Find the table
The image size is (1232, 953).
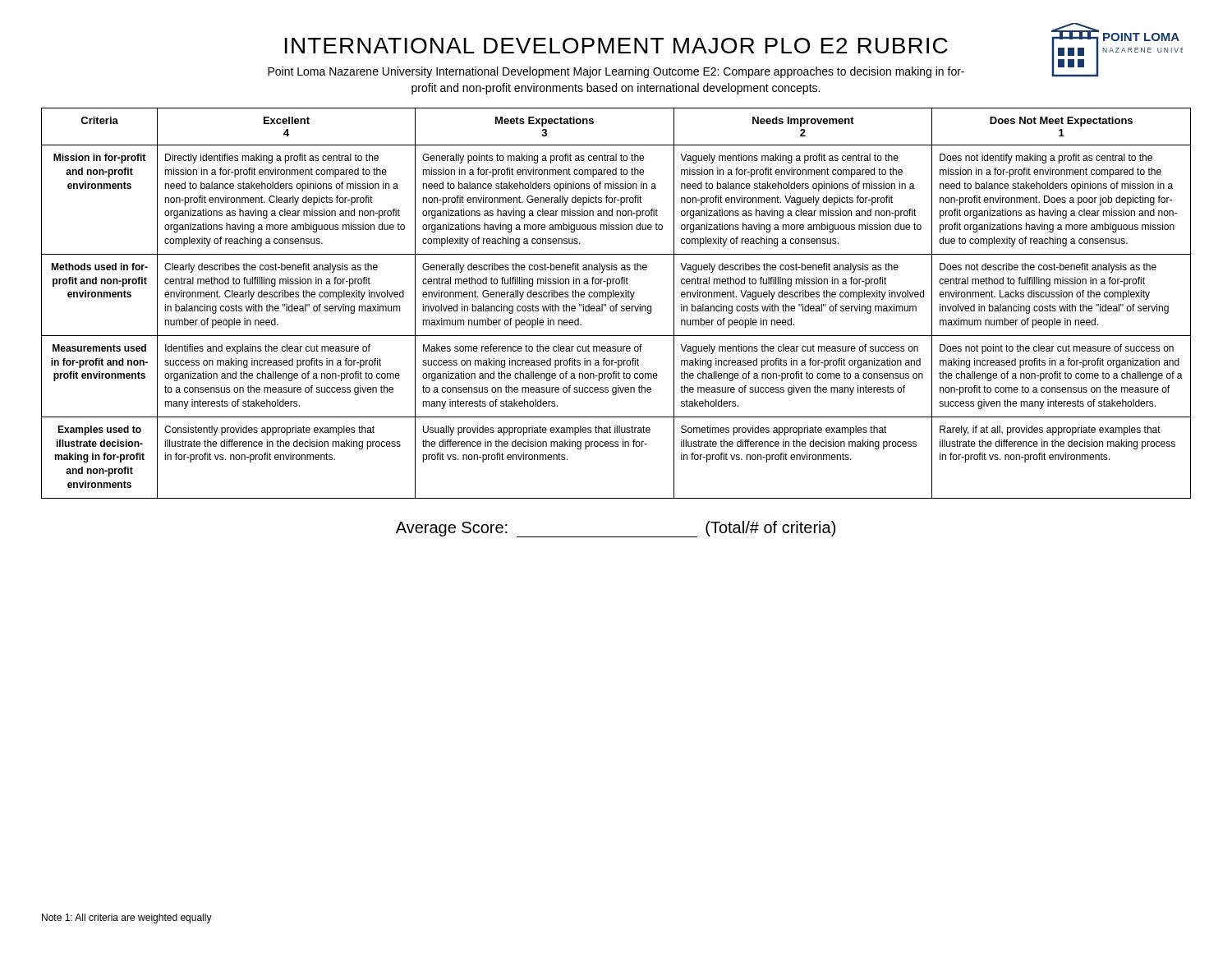point(616,303)
